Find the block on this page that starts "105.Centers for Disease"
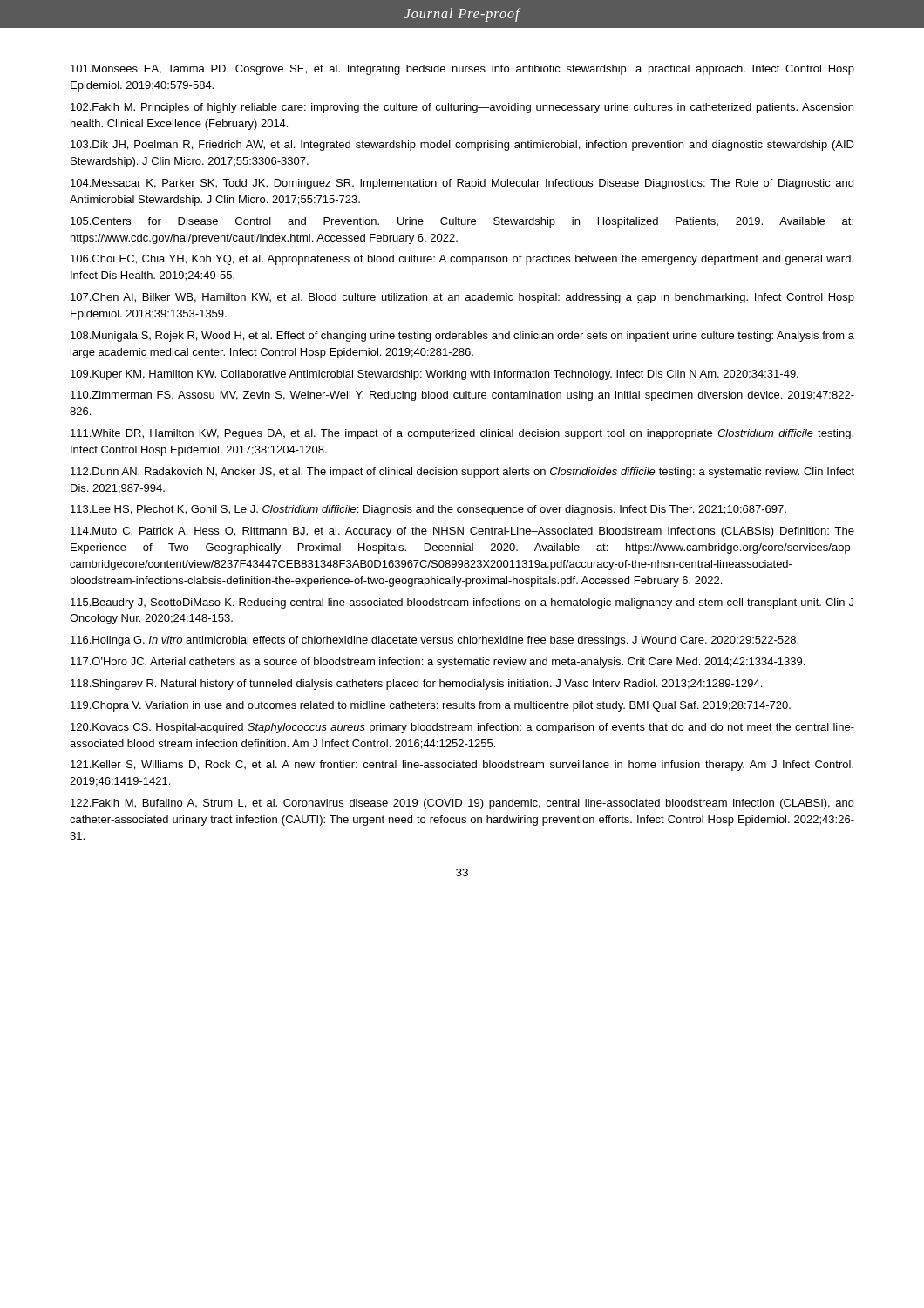This screenshot has height=1308, width=924. (462, 229)
